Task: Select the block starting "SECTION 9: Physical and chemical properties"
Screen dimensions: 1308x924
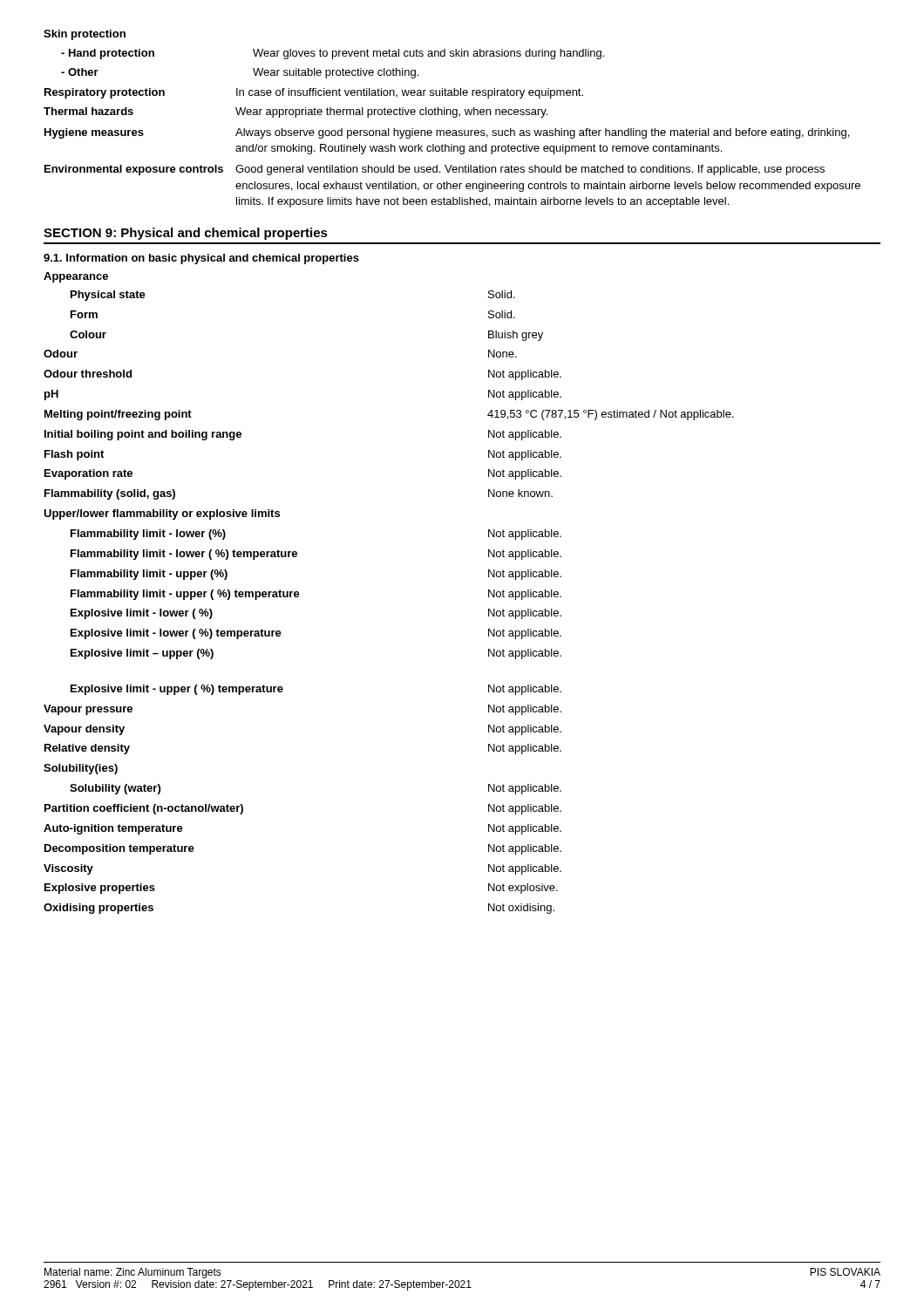Action: pyautogui.click(x=186, y=232)
